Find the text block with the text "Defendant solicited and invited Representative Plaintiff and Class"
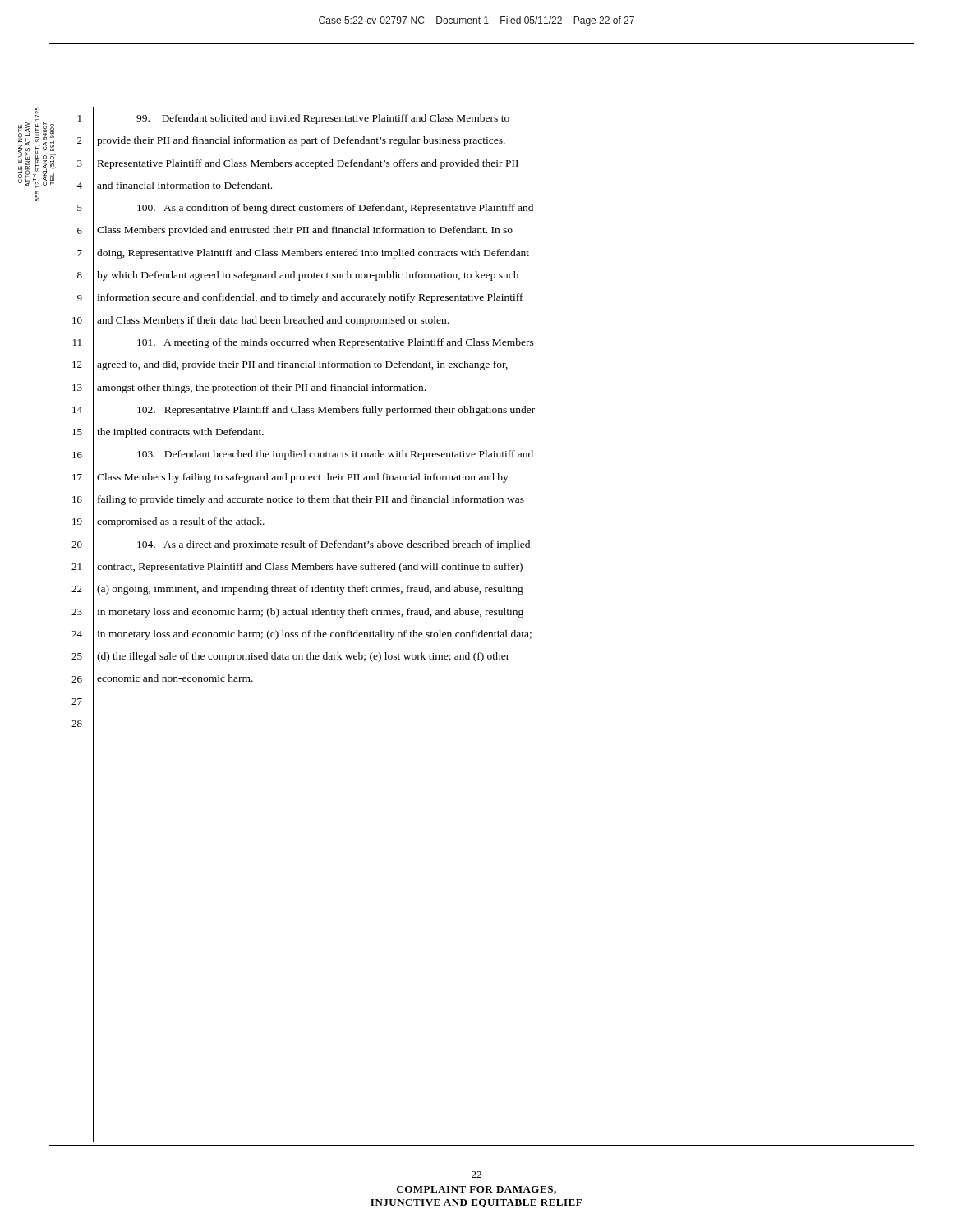Image resolution: width=953 pixels, height=1232 pixels. coord(505,152)
